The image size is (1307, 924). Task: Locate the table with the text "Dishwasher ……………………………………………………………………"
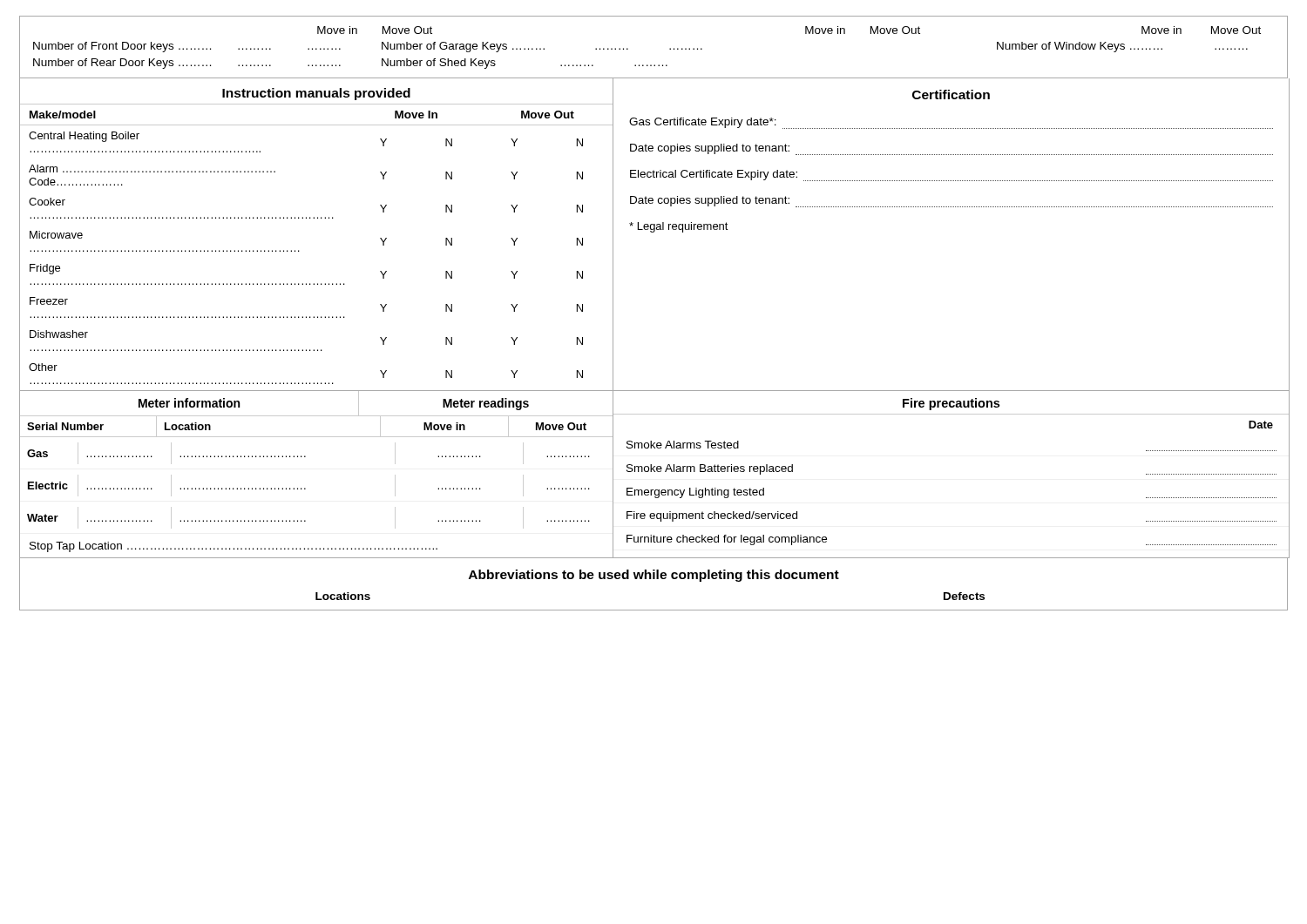tap(317, 234)
